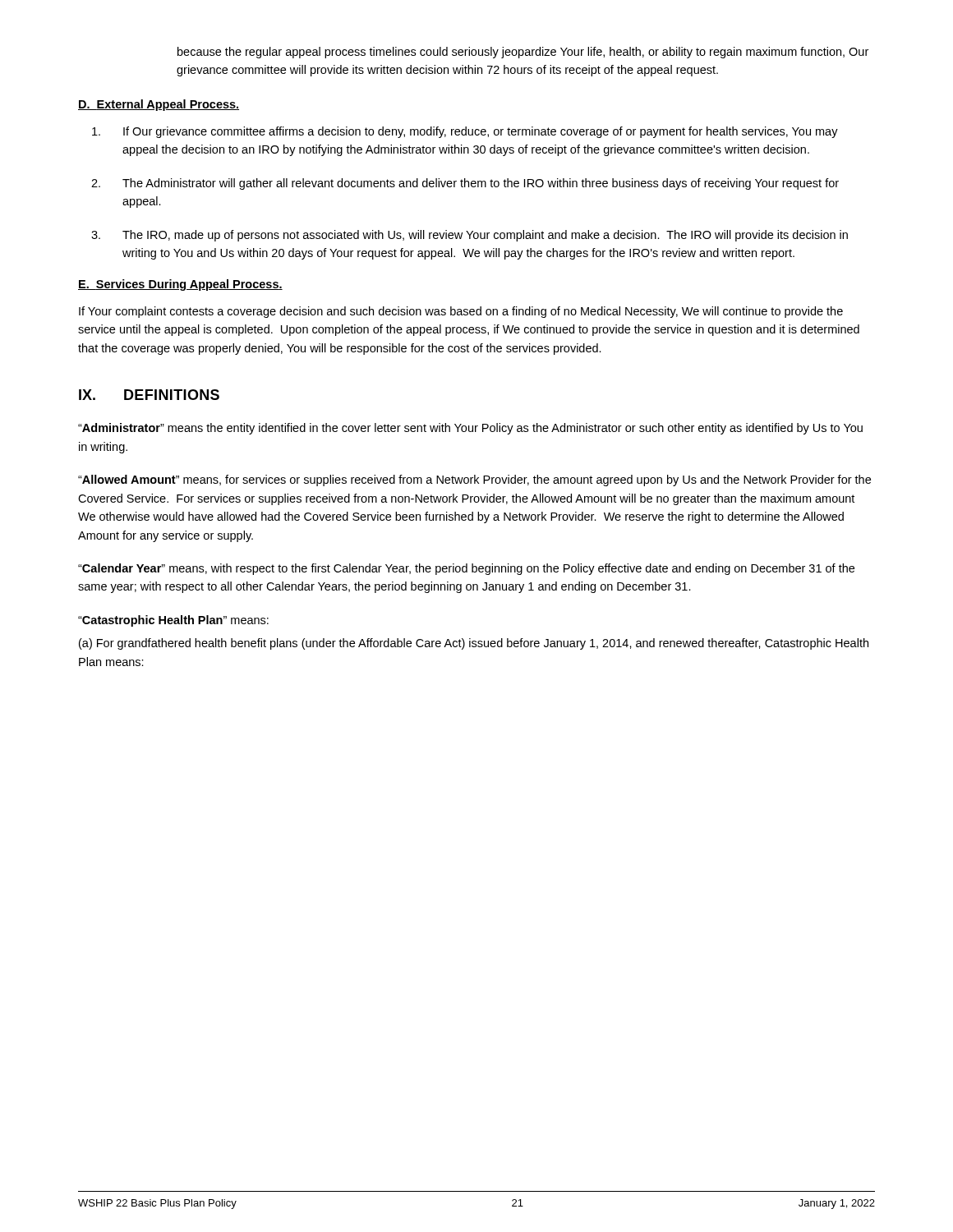Locate the section header that says "IX. DEFINITIONS"
953x1232 pixels.
click(x=149, y=396)
